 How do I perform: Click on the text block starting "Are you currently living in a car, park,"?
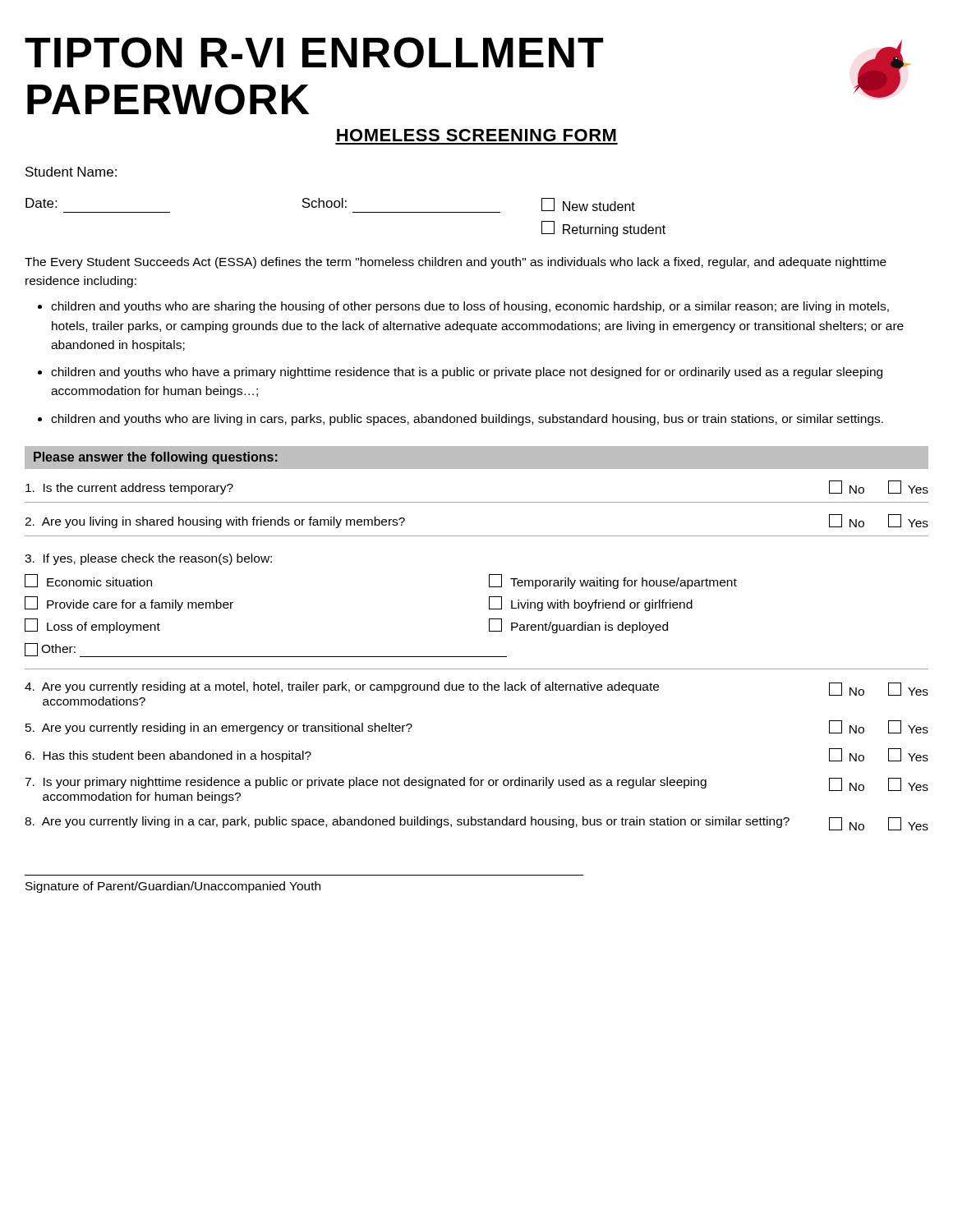(476, 823)
